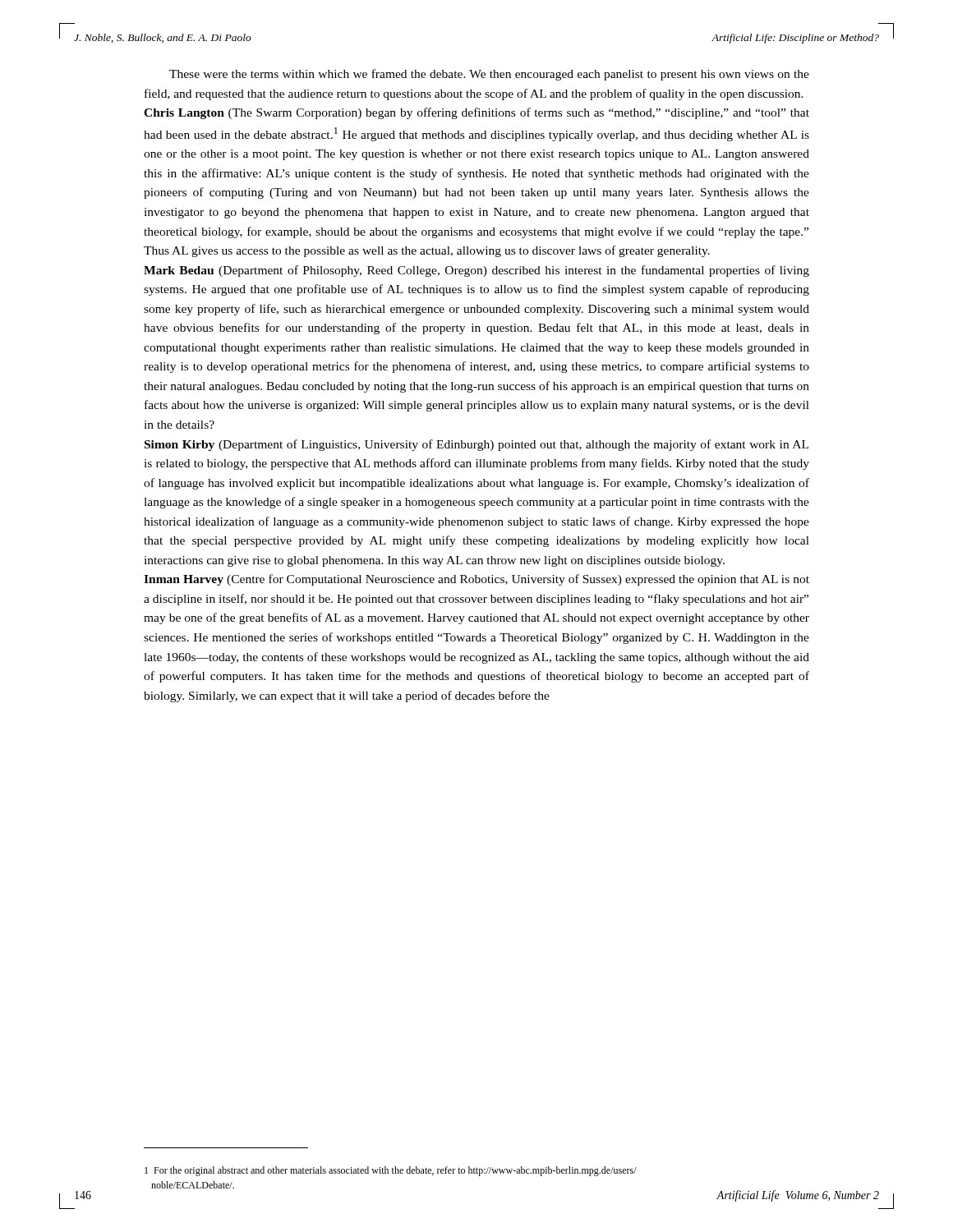Select the text starting "1 For the original abstract and other"
This screenshot has height=1232, width=953.
click(476, 1178)
